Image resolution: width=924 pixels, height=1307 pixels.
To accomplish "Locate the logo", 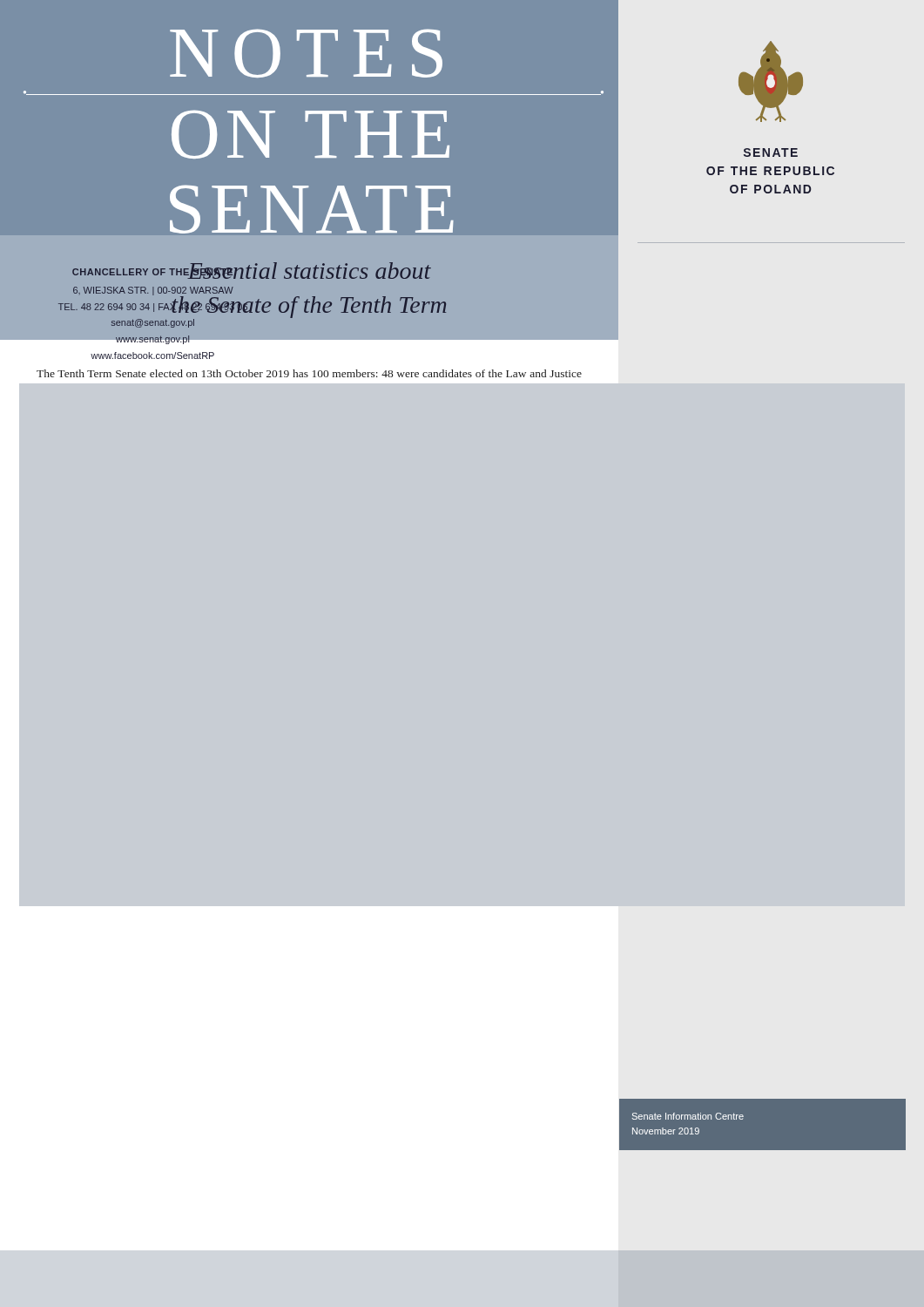I will (771, 118).
